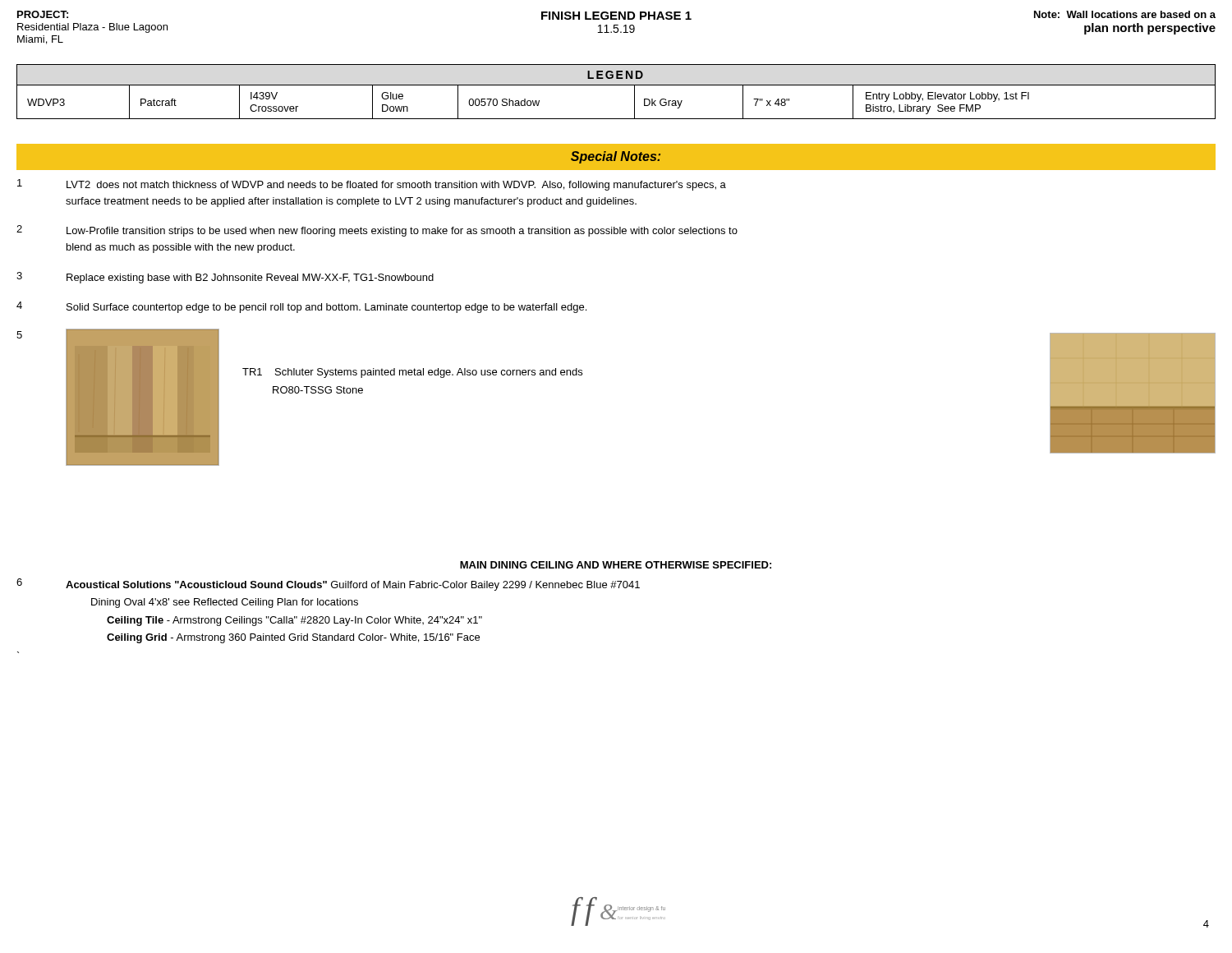Viewport: 1232px width, 953px height.
Task: Click on the text starting "3 Replace existing base with B2 Johnsonite"
Action: coord(225,278)
